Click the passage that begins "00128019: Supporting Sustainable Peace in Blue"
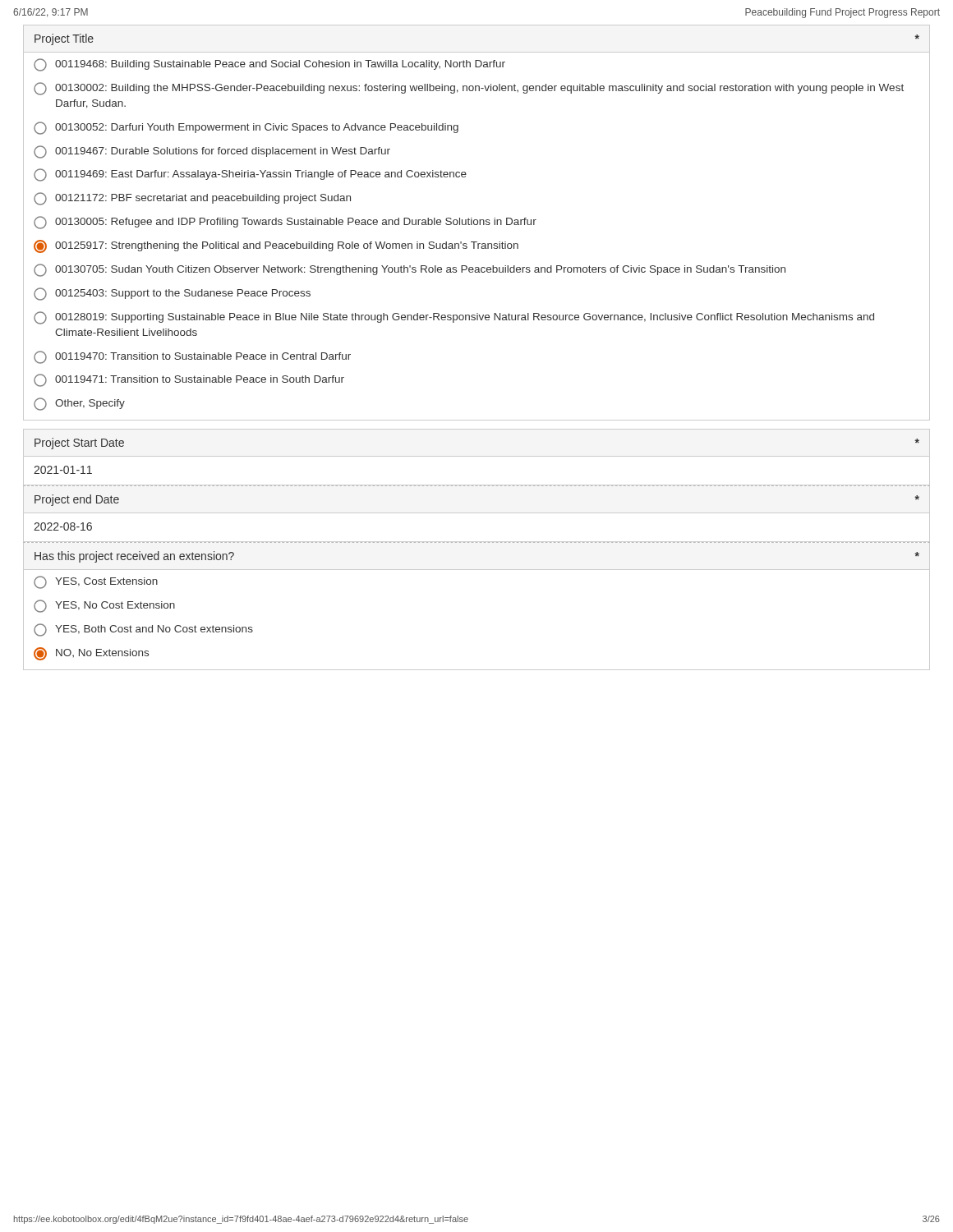The width and height of the screenshot is (953, 1232). click(x=476, y=325)
